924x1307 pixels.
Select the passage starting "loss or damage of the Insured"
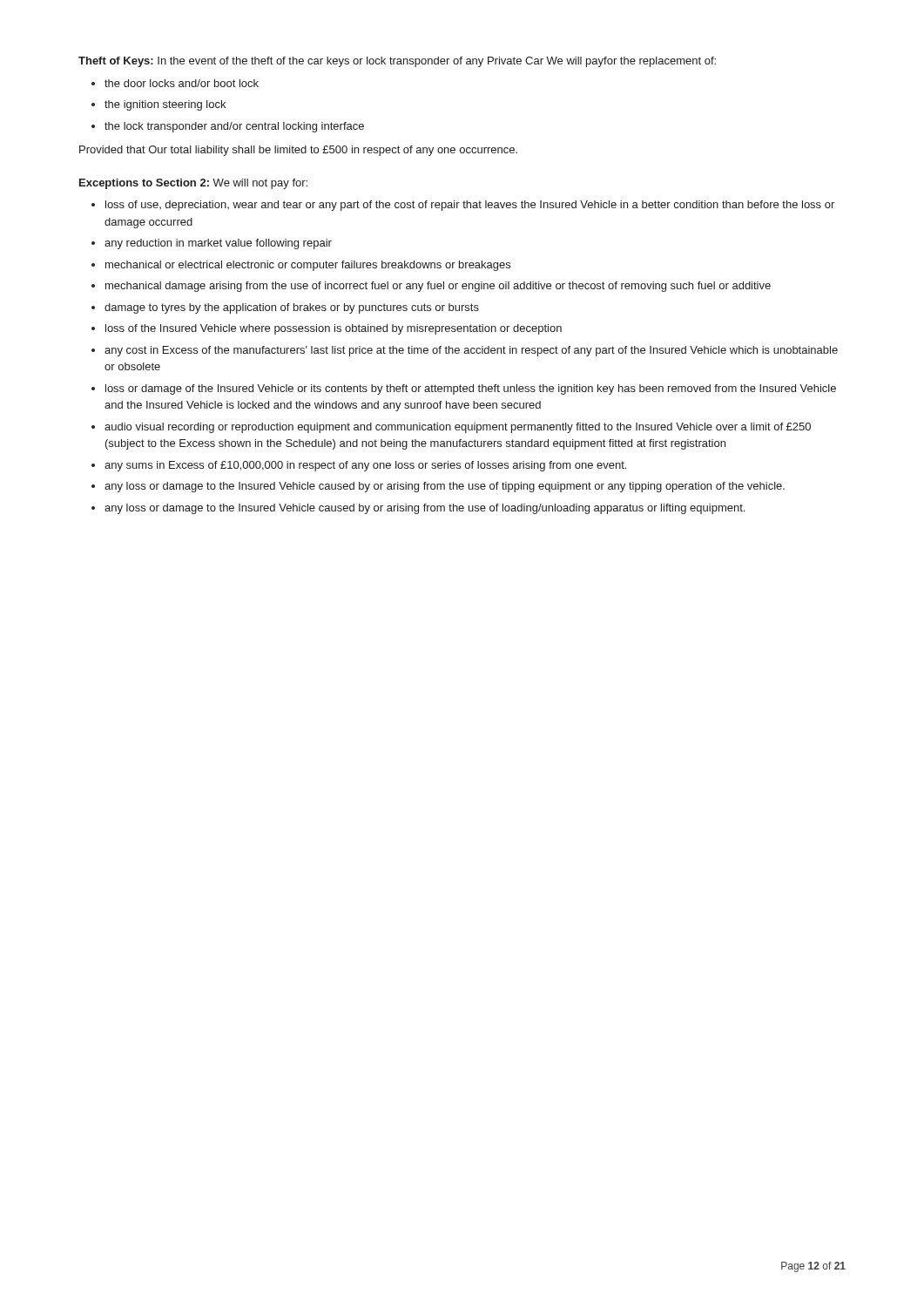pyautogui.click(x=470, y=396)
